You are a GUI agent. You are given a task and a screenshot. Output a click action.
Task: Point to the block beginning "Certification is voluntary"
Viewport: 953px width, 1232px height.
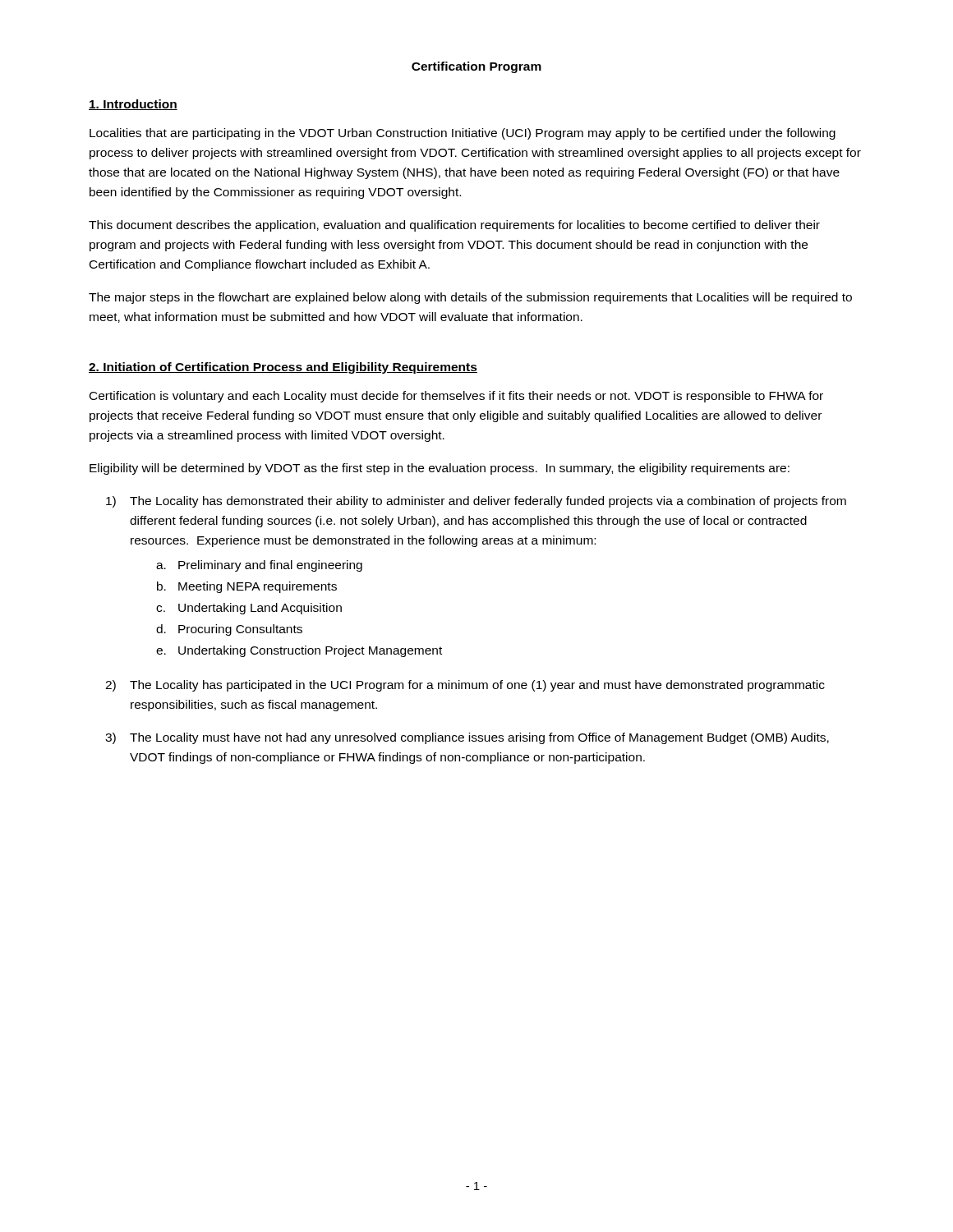pos(456,415)
